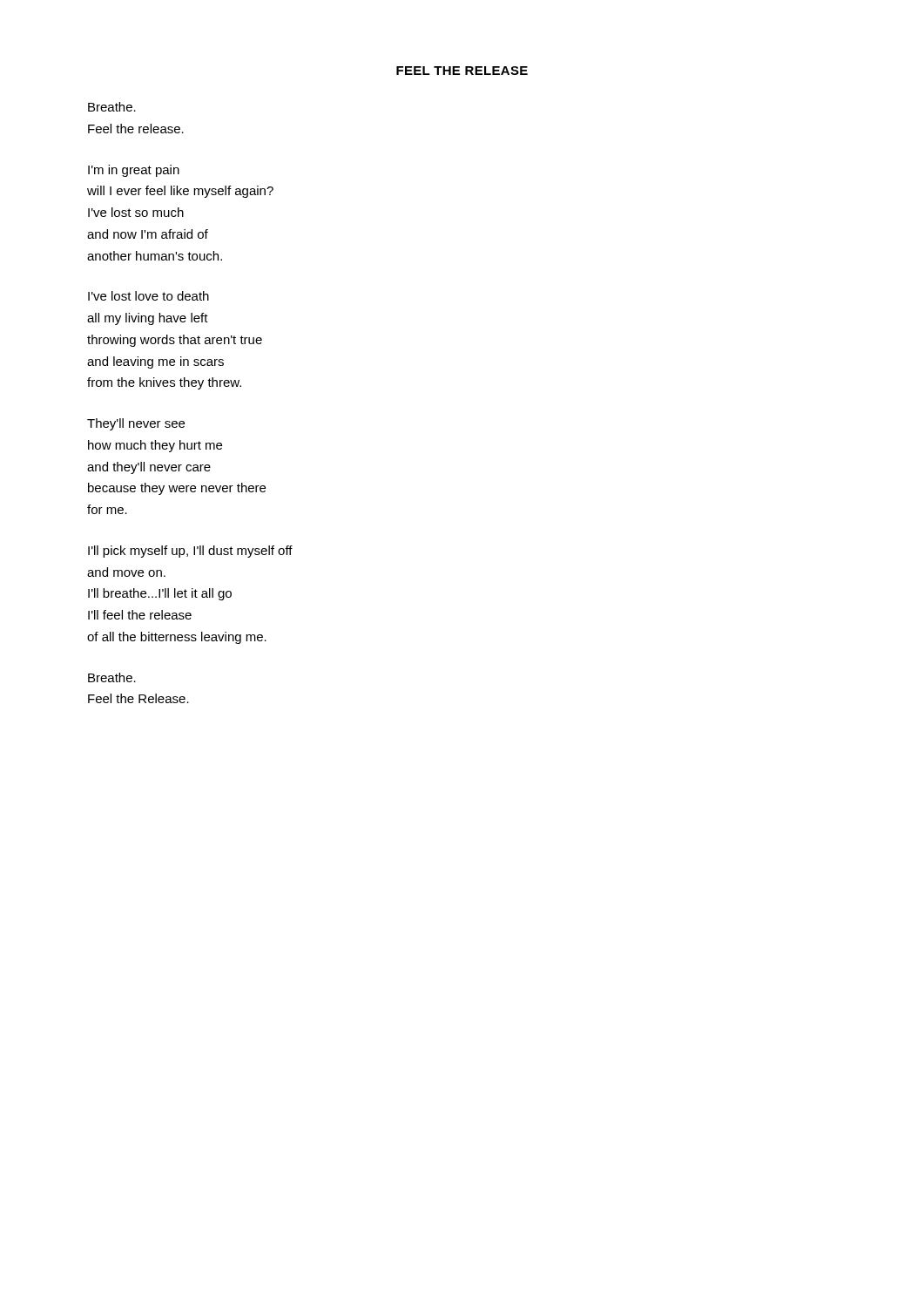
Task: Locate the region starting "I'll pick myself up, I'll"
Action: (190, 552)
